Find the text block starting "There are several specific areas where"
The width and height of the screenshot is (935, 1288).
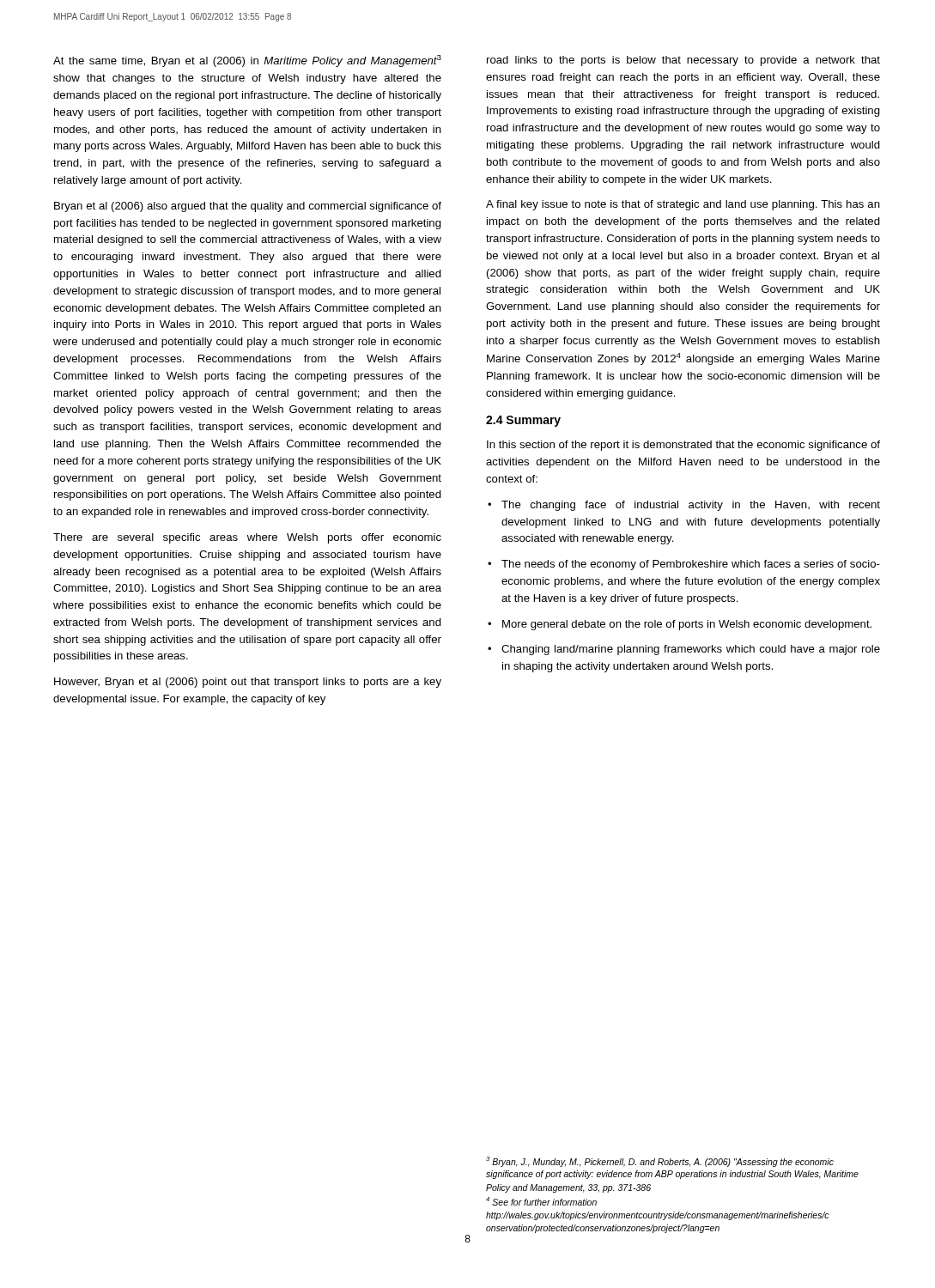coord(247,597)
